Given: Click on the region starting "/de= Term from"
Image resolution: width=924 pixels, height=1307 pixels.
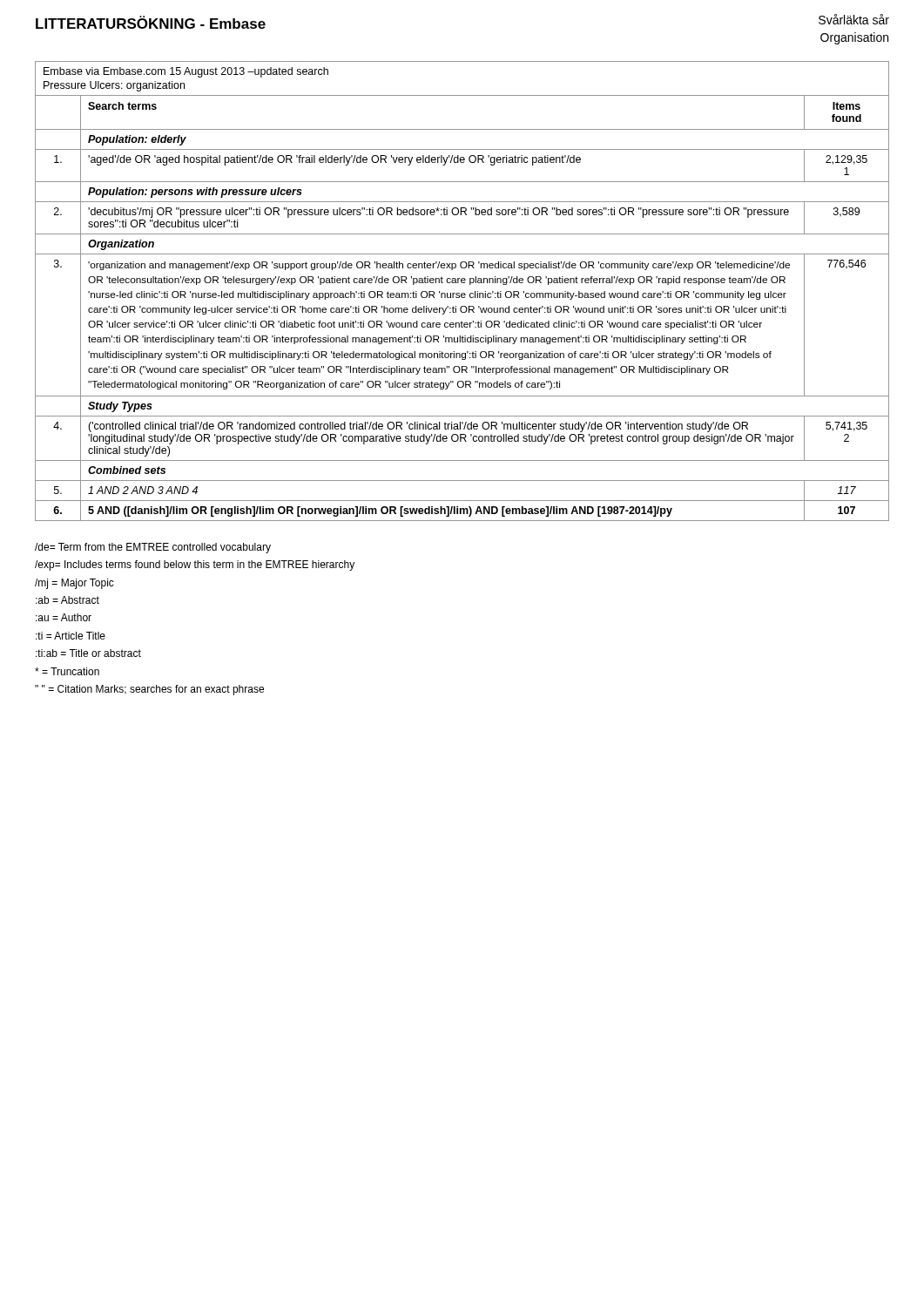Looking at the screenshot, I should point(153,547).
